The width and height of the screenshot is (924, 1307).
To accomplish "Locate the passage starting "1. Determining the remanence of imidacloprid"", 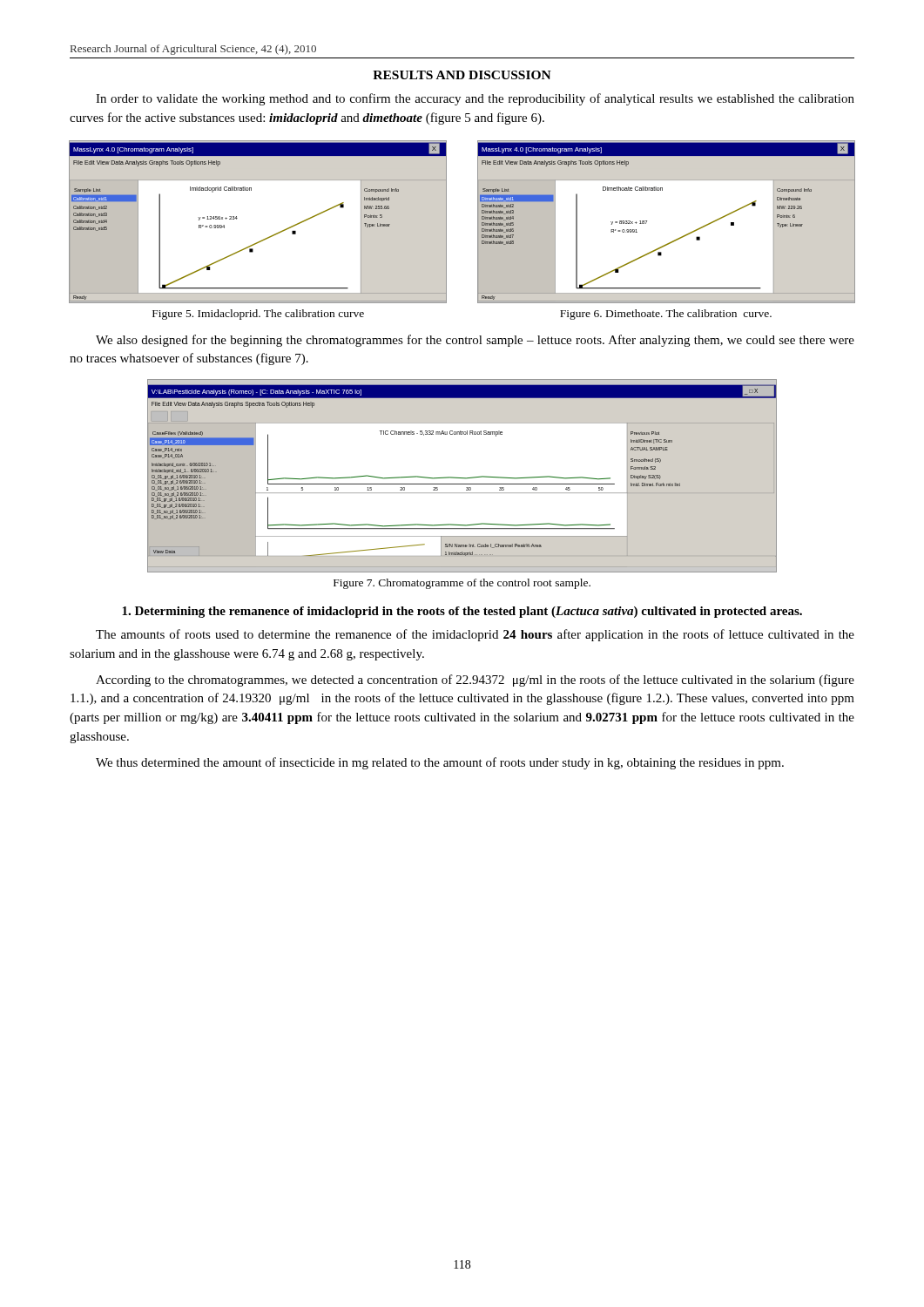I will [x=462, y=611].
